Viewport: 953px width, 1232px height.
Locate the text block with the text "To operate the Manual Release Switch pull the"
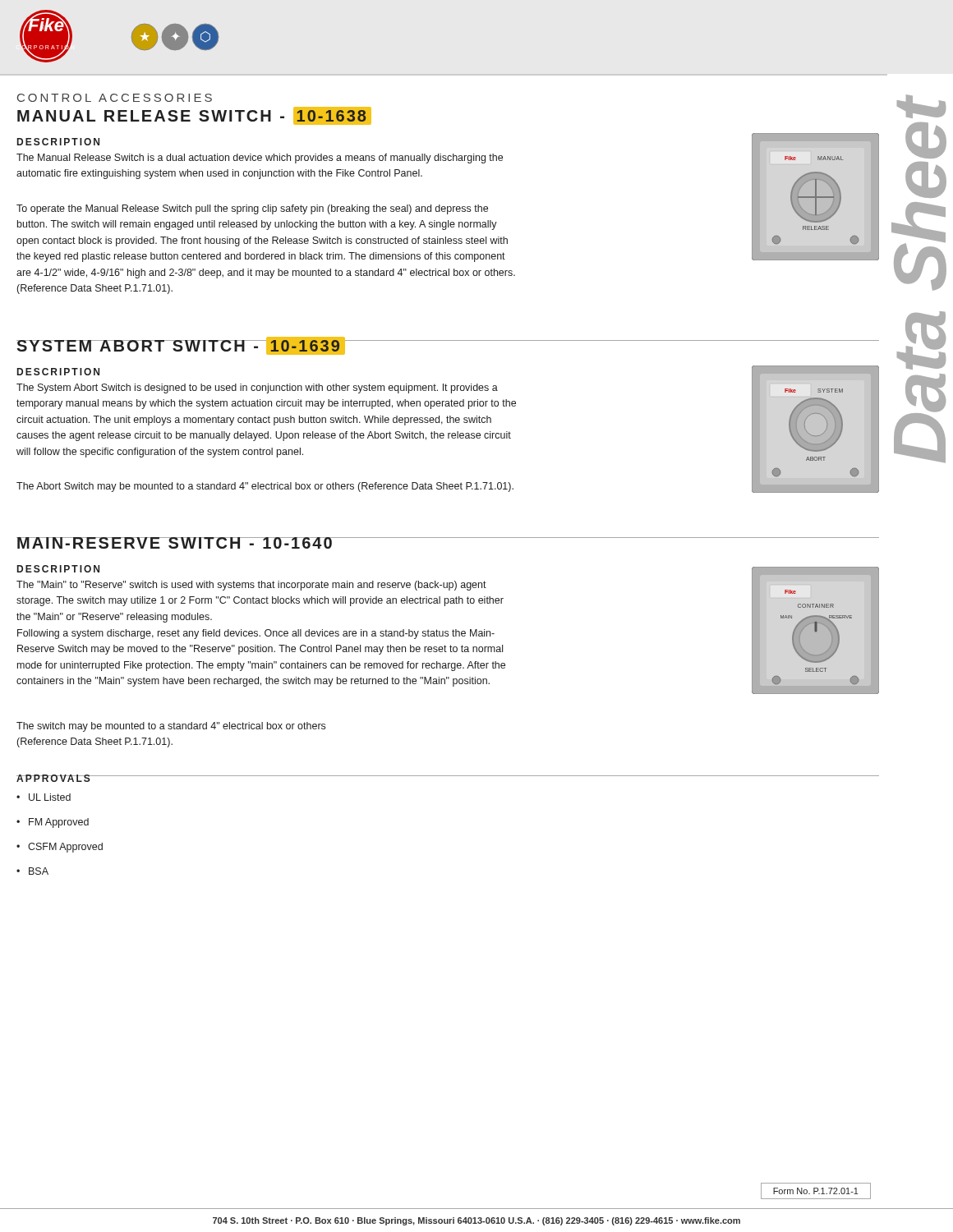click(266, 248)
